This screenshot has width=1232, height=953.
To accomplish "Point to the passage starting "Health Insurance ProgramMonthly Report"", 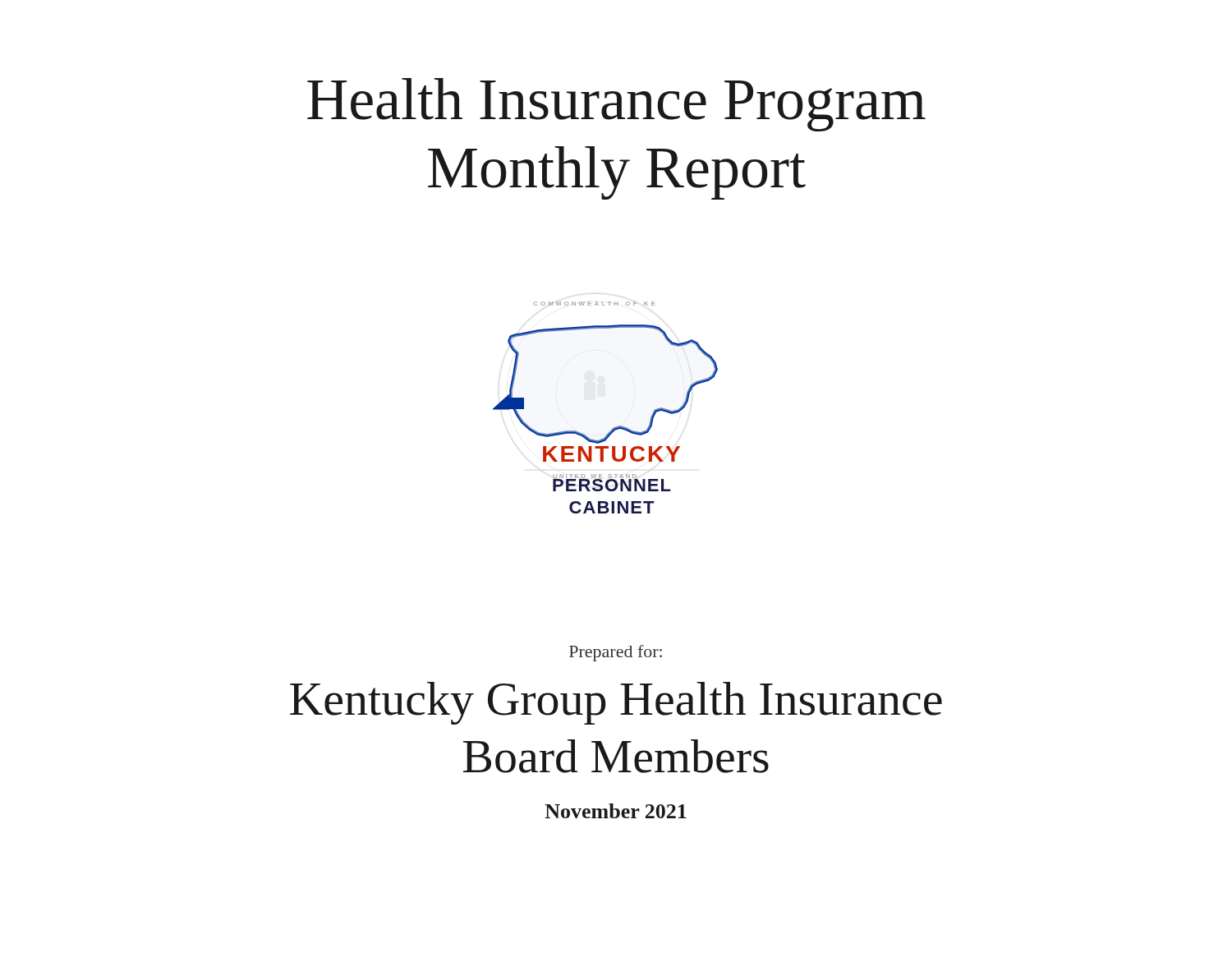I will [616, 134].
